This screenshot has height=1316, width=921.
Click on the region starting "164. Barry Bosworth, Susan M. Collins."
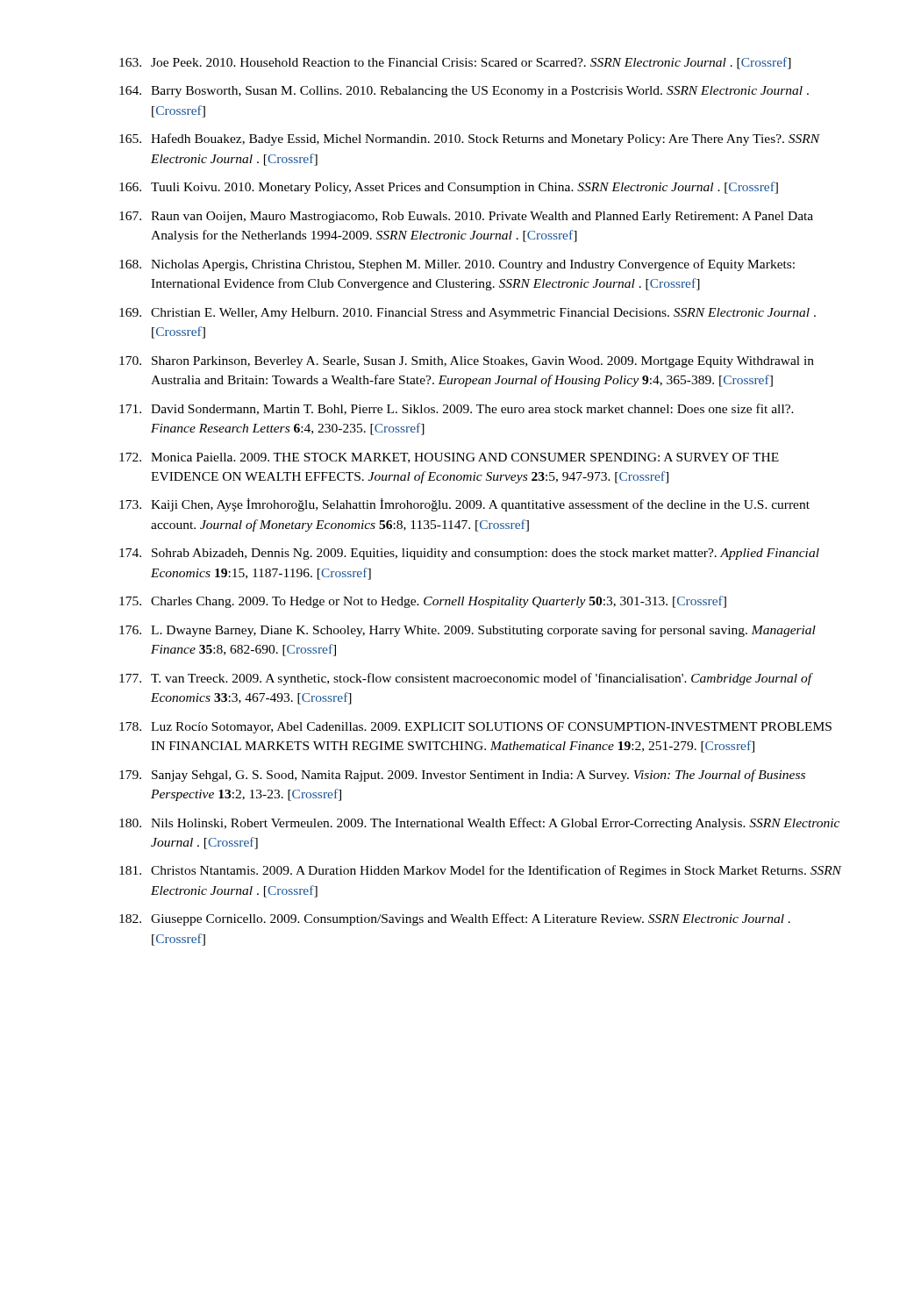click(469, 101)
